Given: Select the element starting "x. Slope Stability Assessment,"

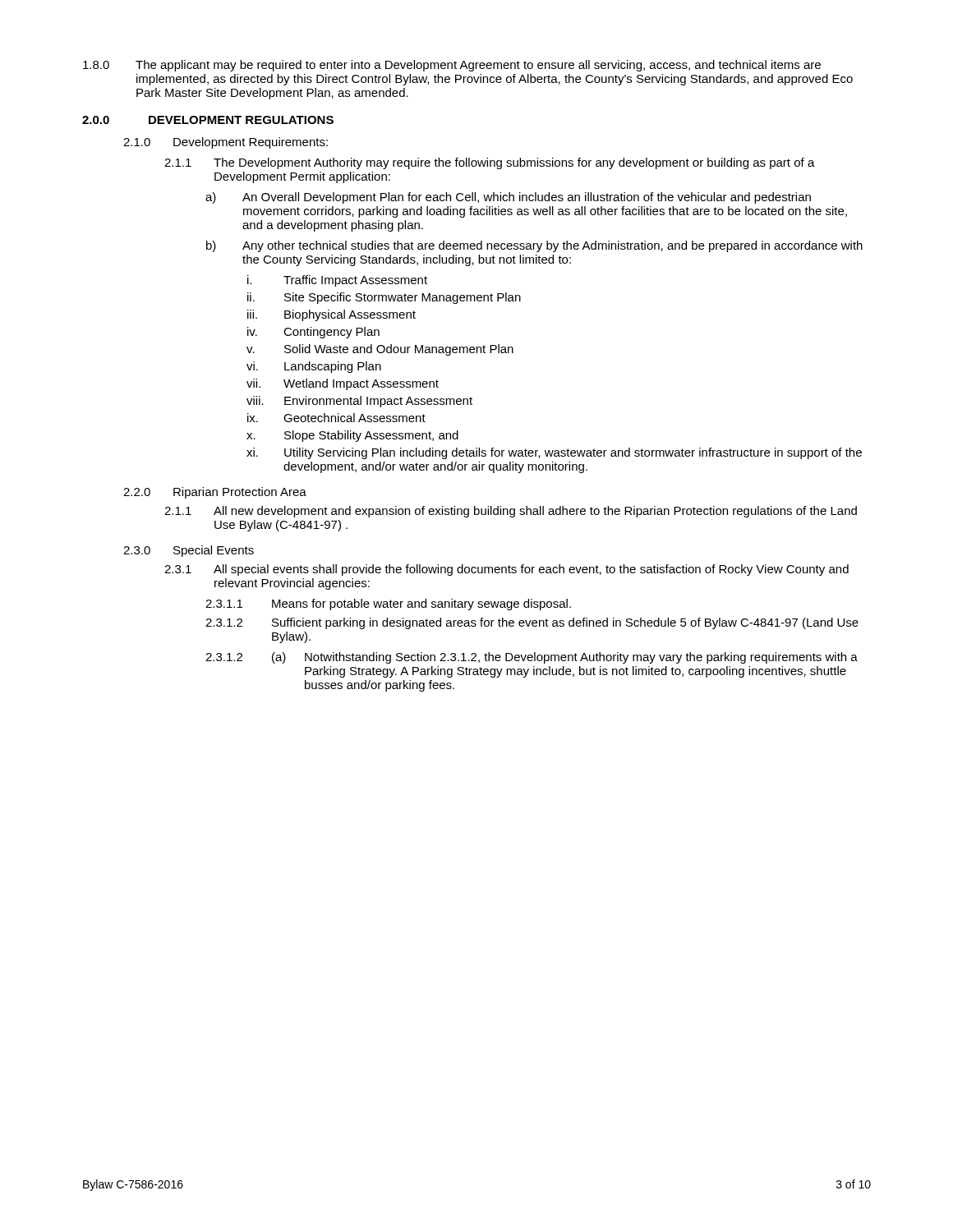Looking at the screenshot, I should point(352,436).
